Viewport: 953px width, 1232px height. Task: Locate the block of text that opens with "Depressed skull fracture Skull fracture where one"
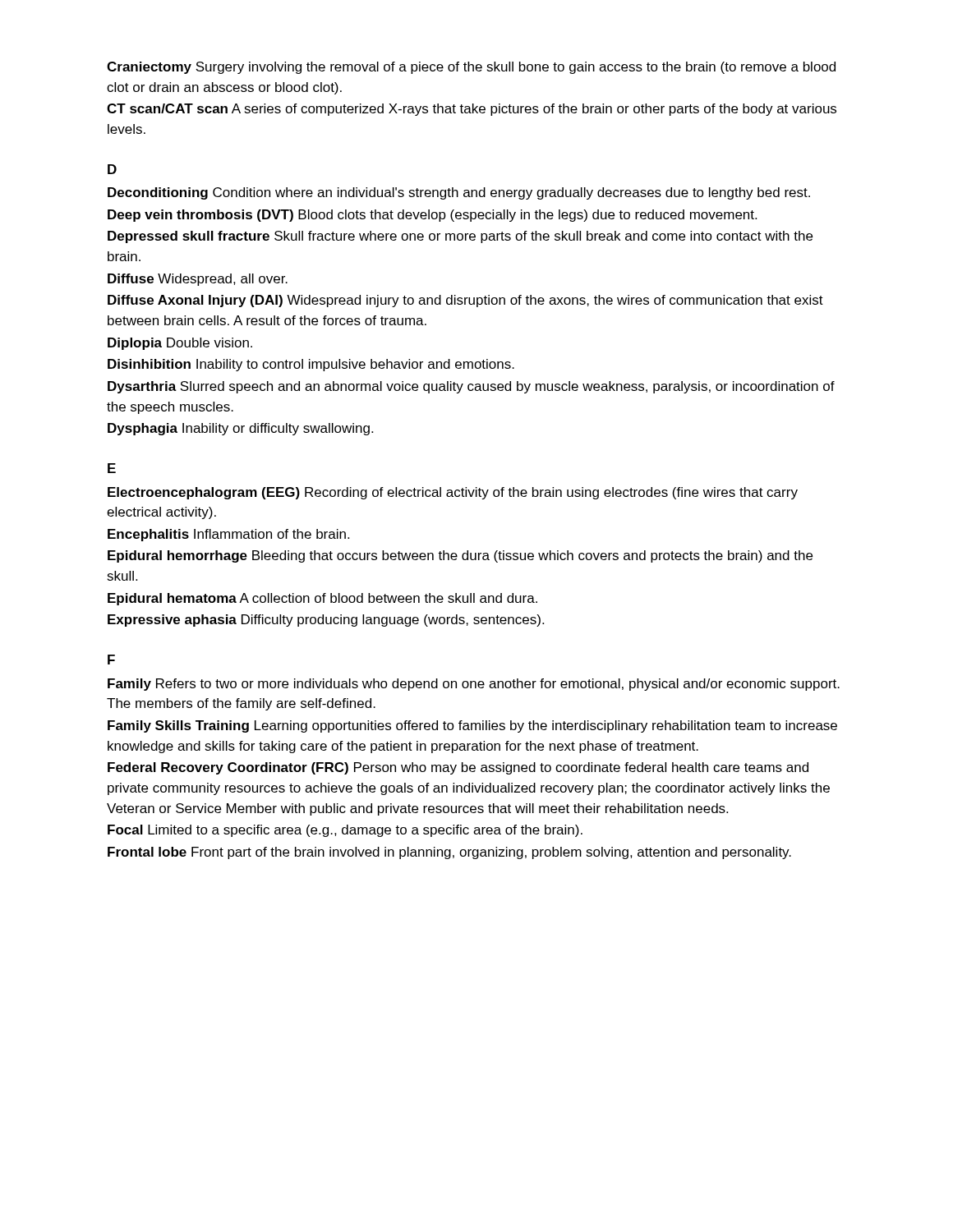pos(460,247)
